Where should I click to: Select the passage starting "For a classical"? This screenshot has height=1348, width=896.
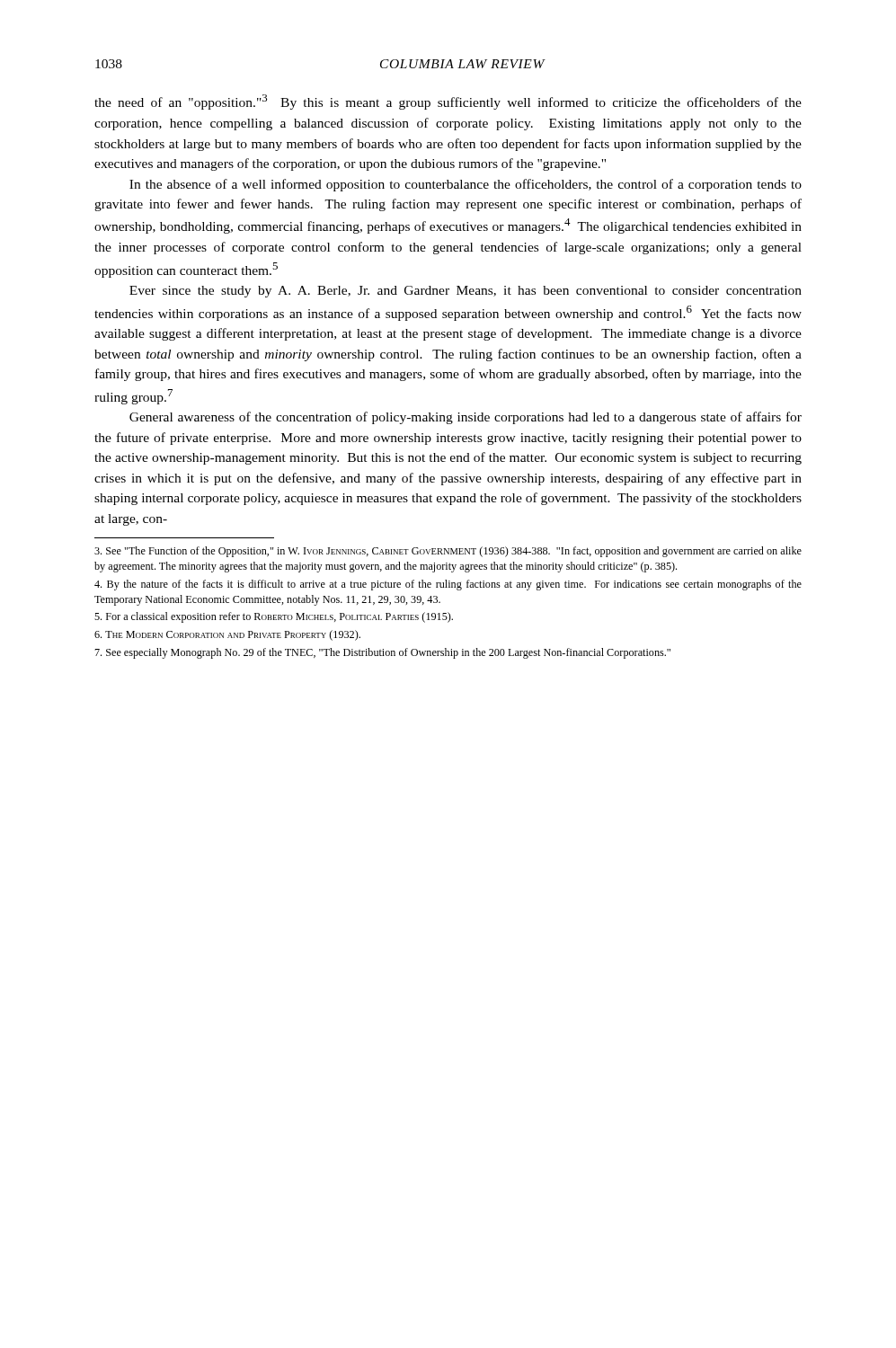point(448,617)
